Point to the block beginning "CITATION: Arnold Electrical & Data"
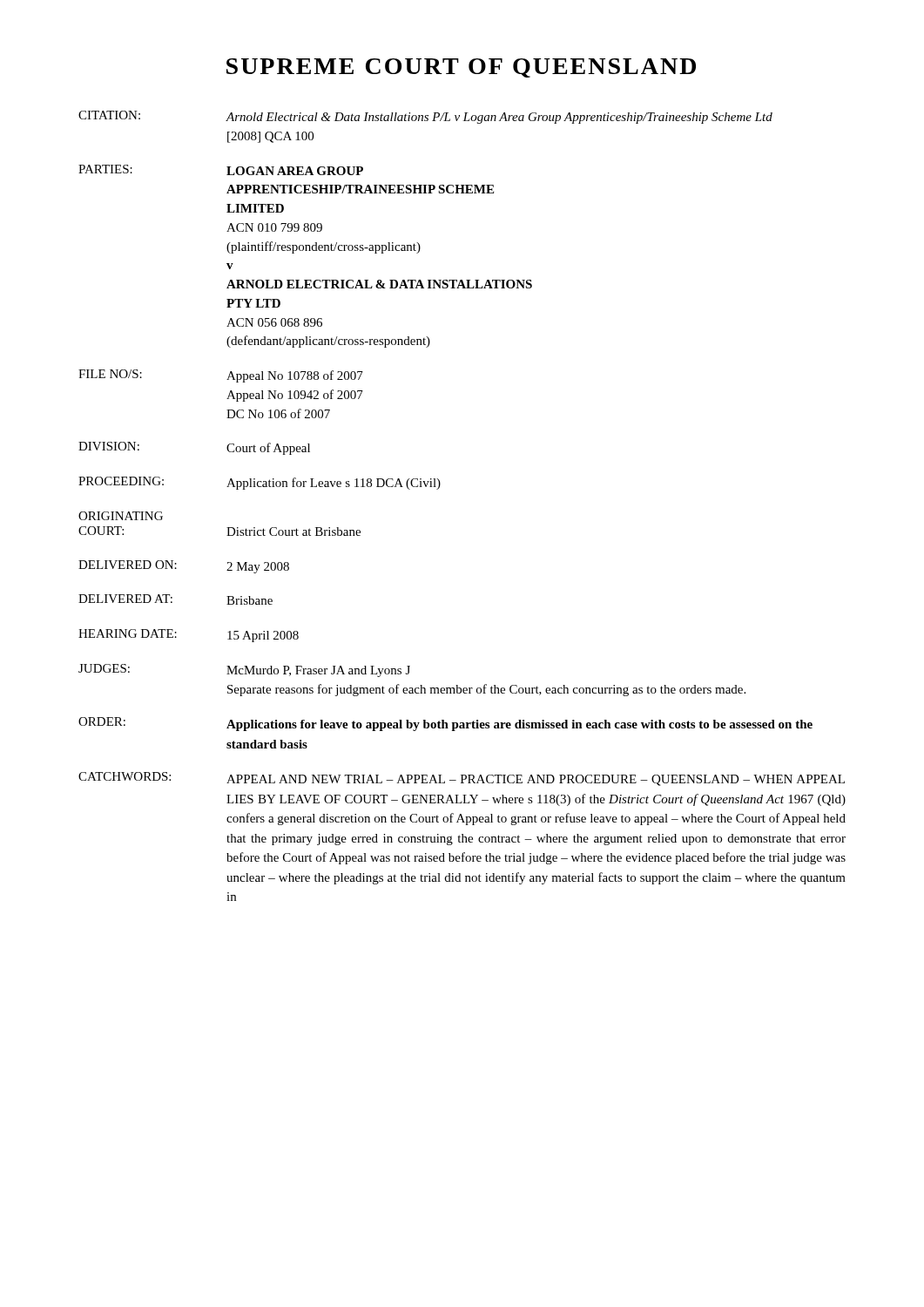This screenshot has width=924, height=1307. click(x=462, y=127)
